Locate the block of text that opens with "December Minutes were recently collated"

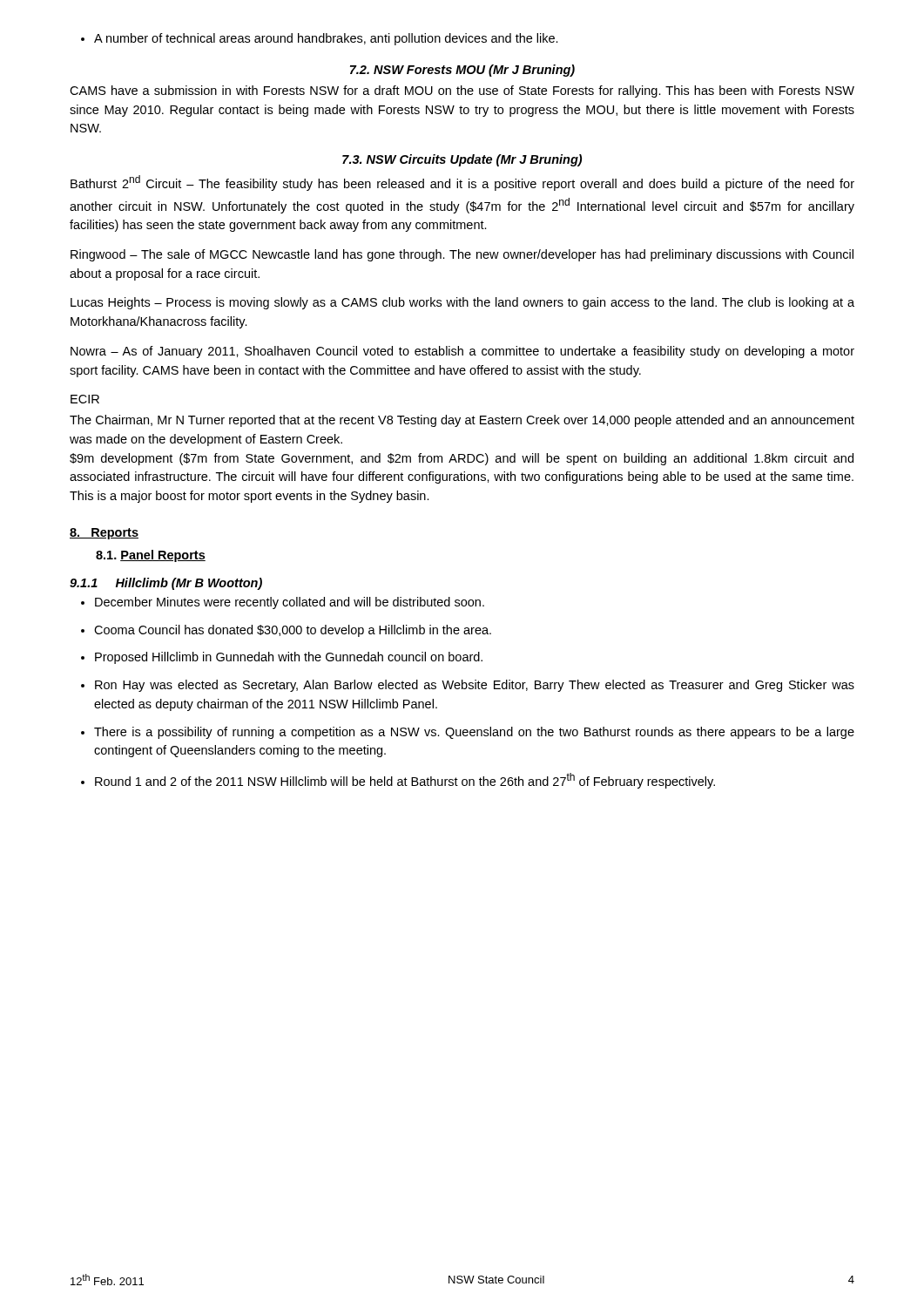coord(462,603)
